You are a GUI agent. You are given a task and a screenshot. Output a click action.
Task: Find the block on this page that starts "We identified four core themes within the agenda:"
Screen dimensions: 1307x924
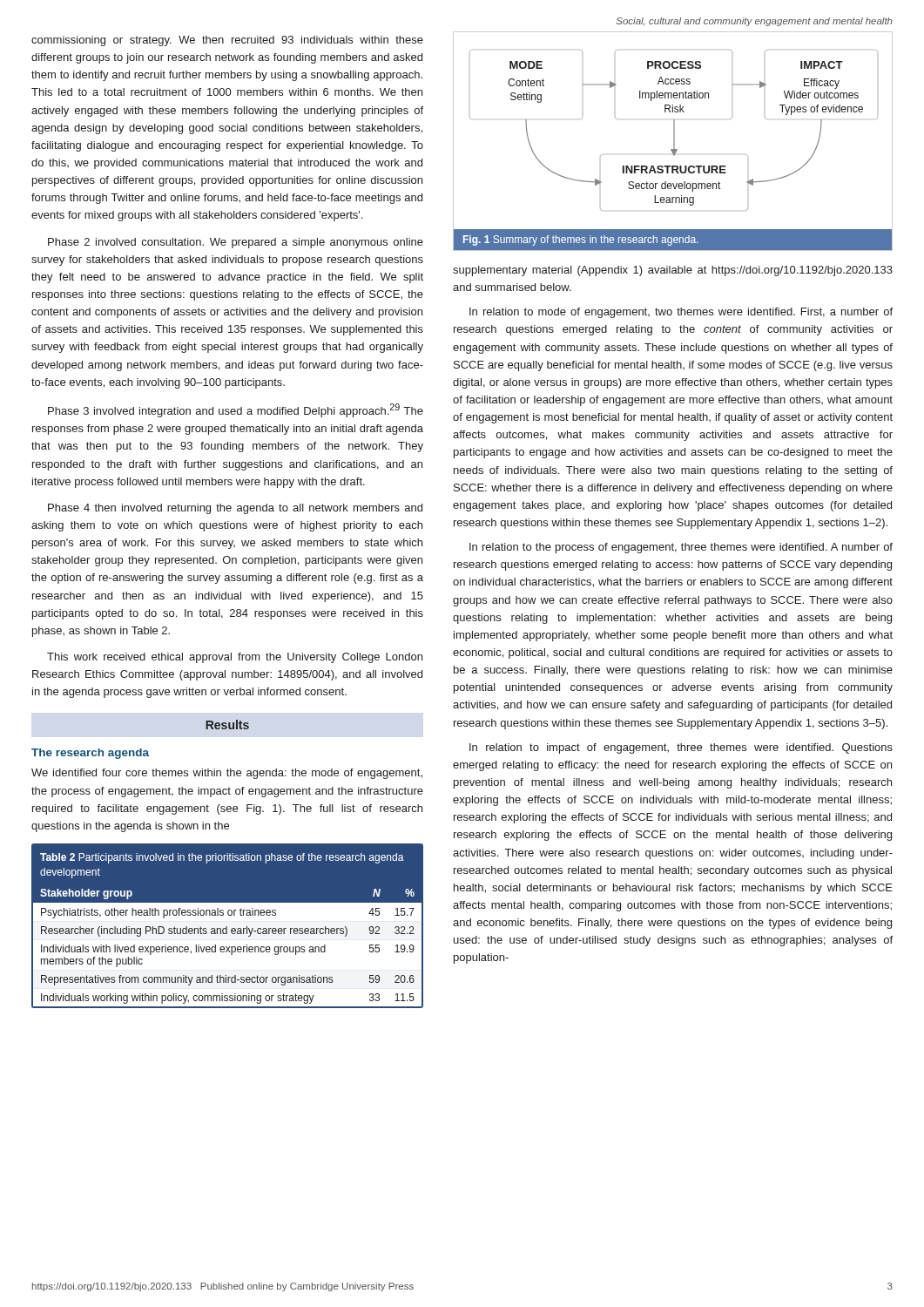227,800
